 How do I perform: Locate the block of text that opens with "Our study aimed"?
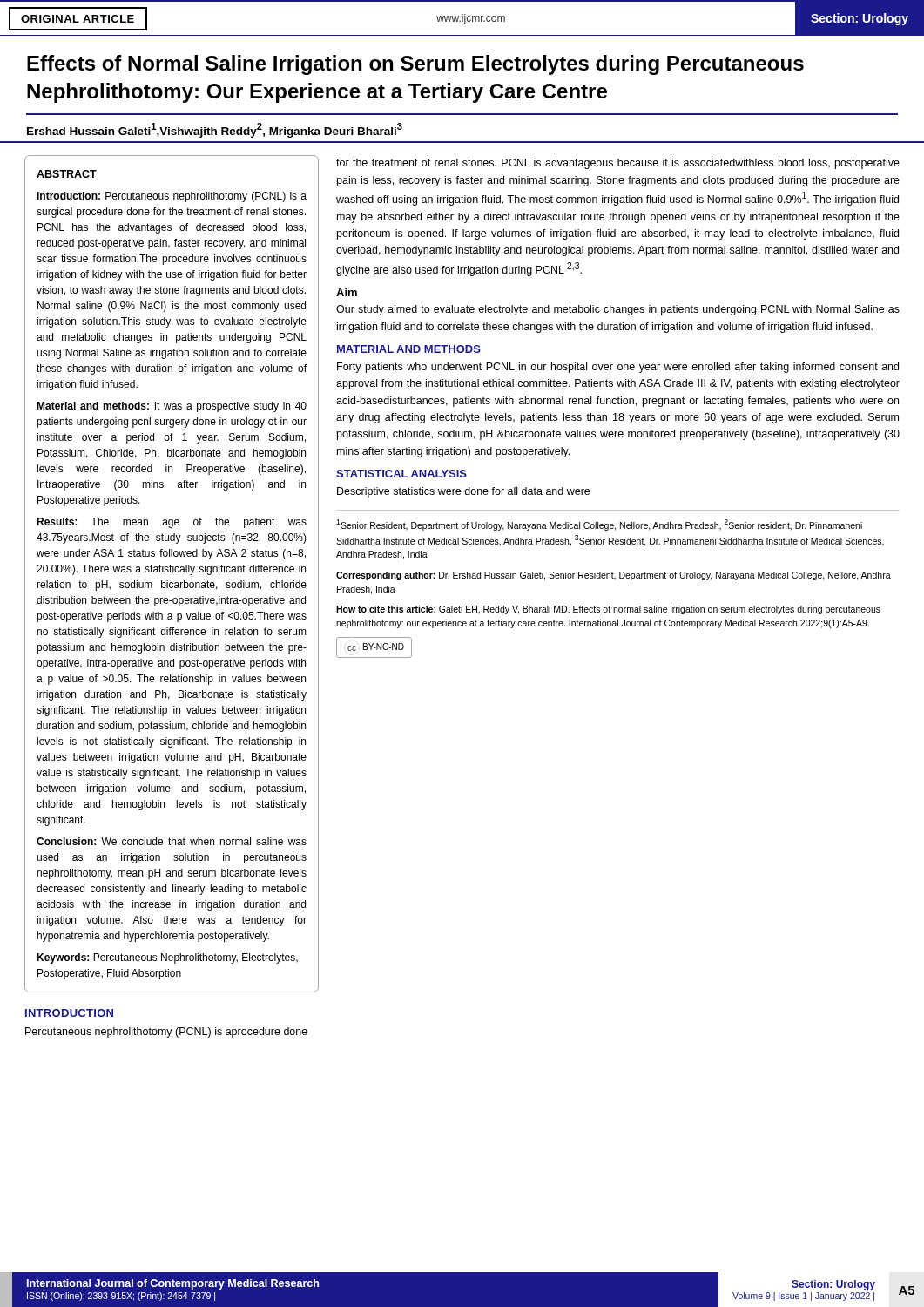point(618,318)
